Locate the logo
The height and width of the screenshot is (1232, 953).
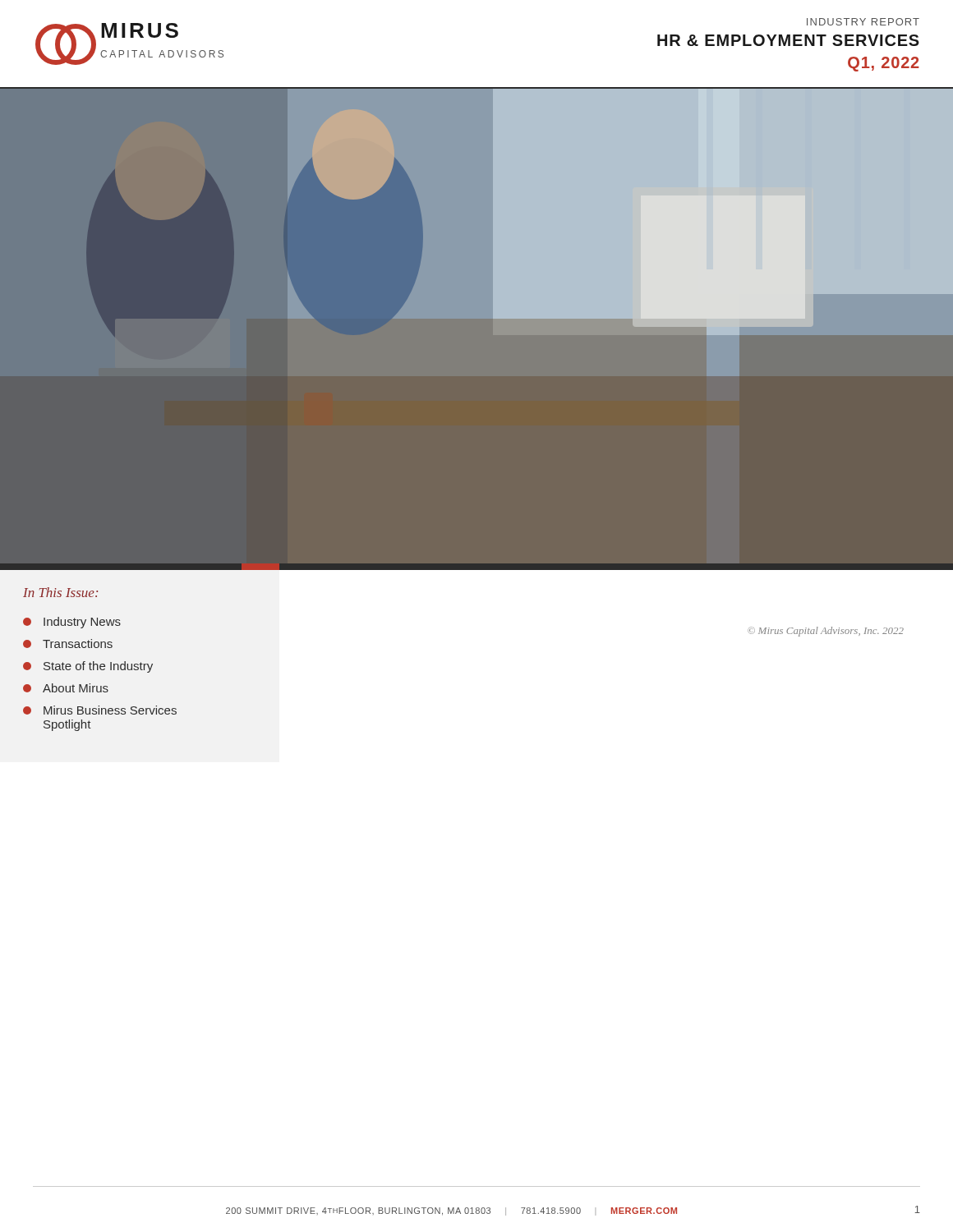[131, 44]
